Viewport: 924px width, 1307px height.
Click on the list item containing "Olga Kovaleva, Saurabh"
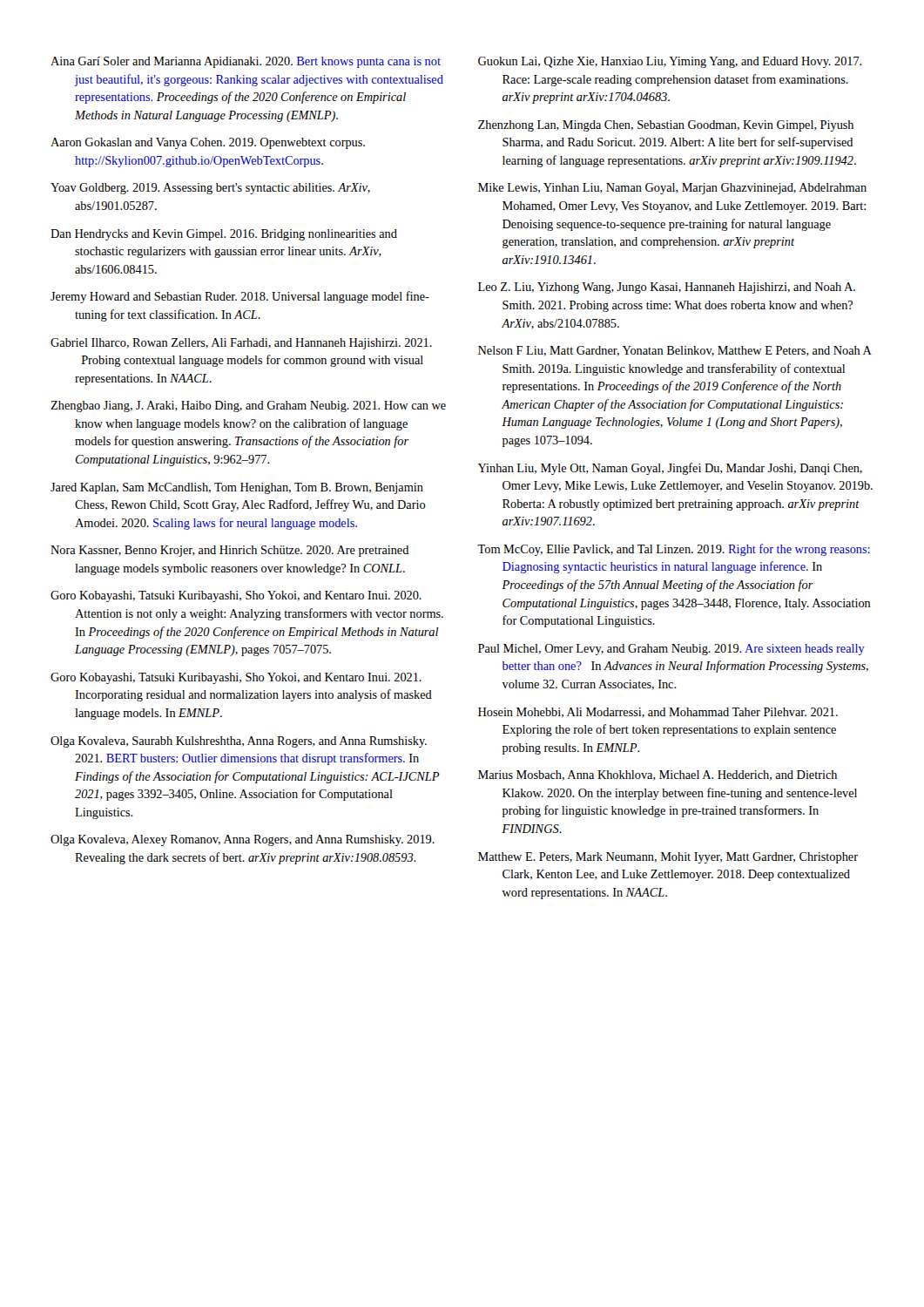point(245,776)
